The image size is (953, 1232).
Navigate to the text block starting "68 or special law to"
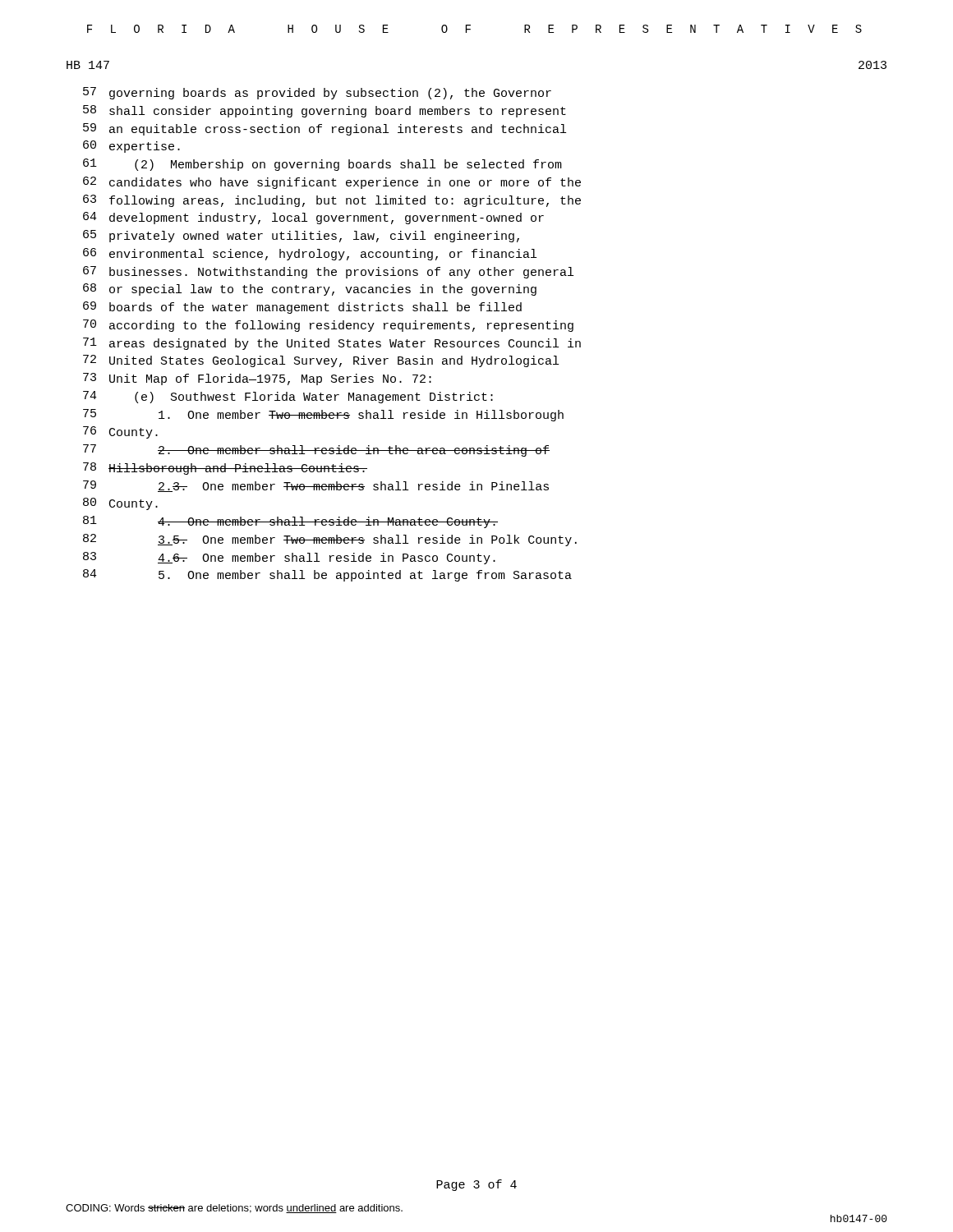(476, 291)
